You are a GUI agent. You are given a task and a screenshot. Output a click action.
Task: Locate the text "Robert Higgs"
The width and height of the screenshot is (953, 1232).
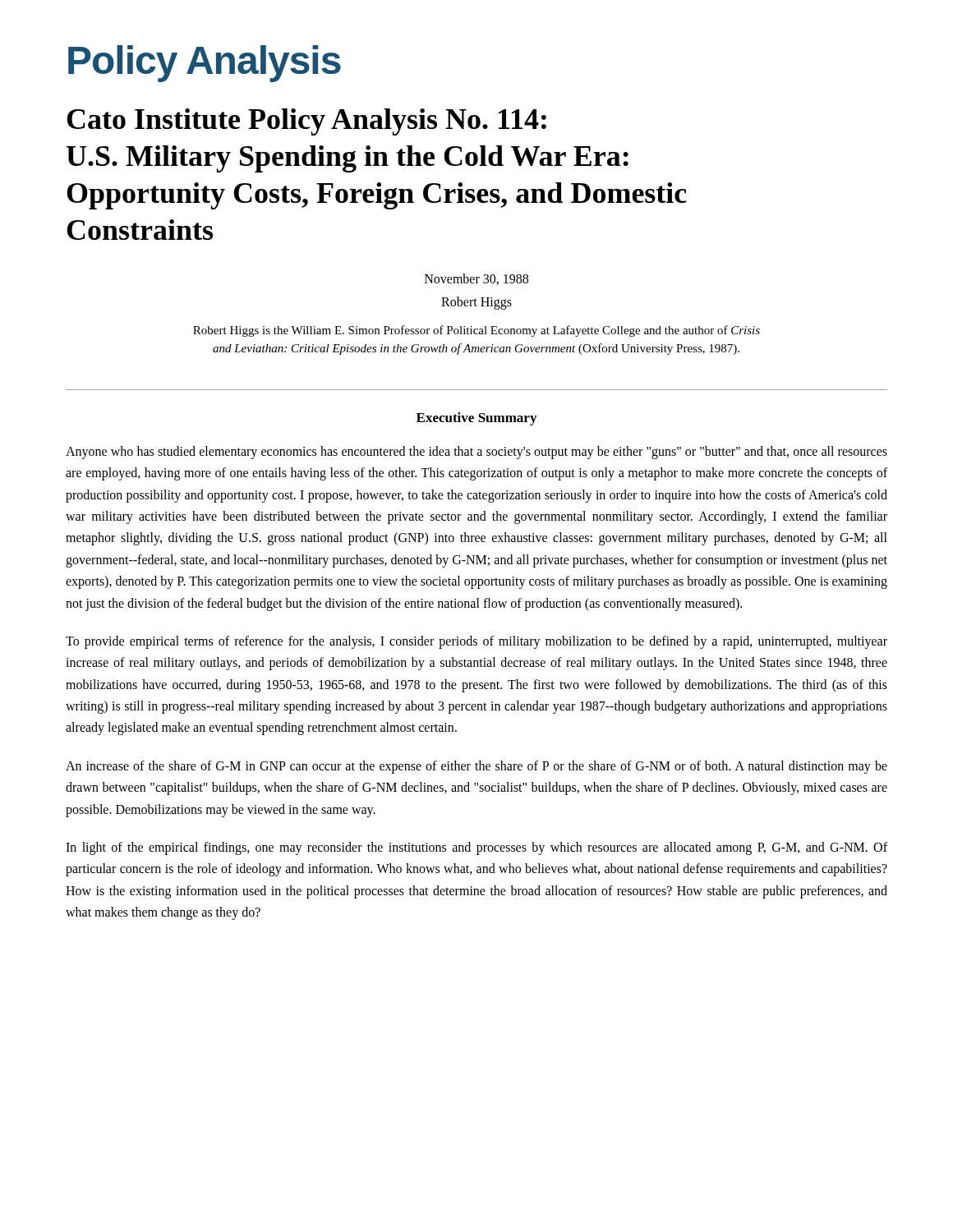(476, 302)
